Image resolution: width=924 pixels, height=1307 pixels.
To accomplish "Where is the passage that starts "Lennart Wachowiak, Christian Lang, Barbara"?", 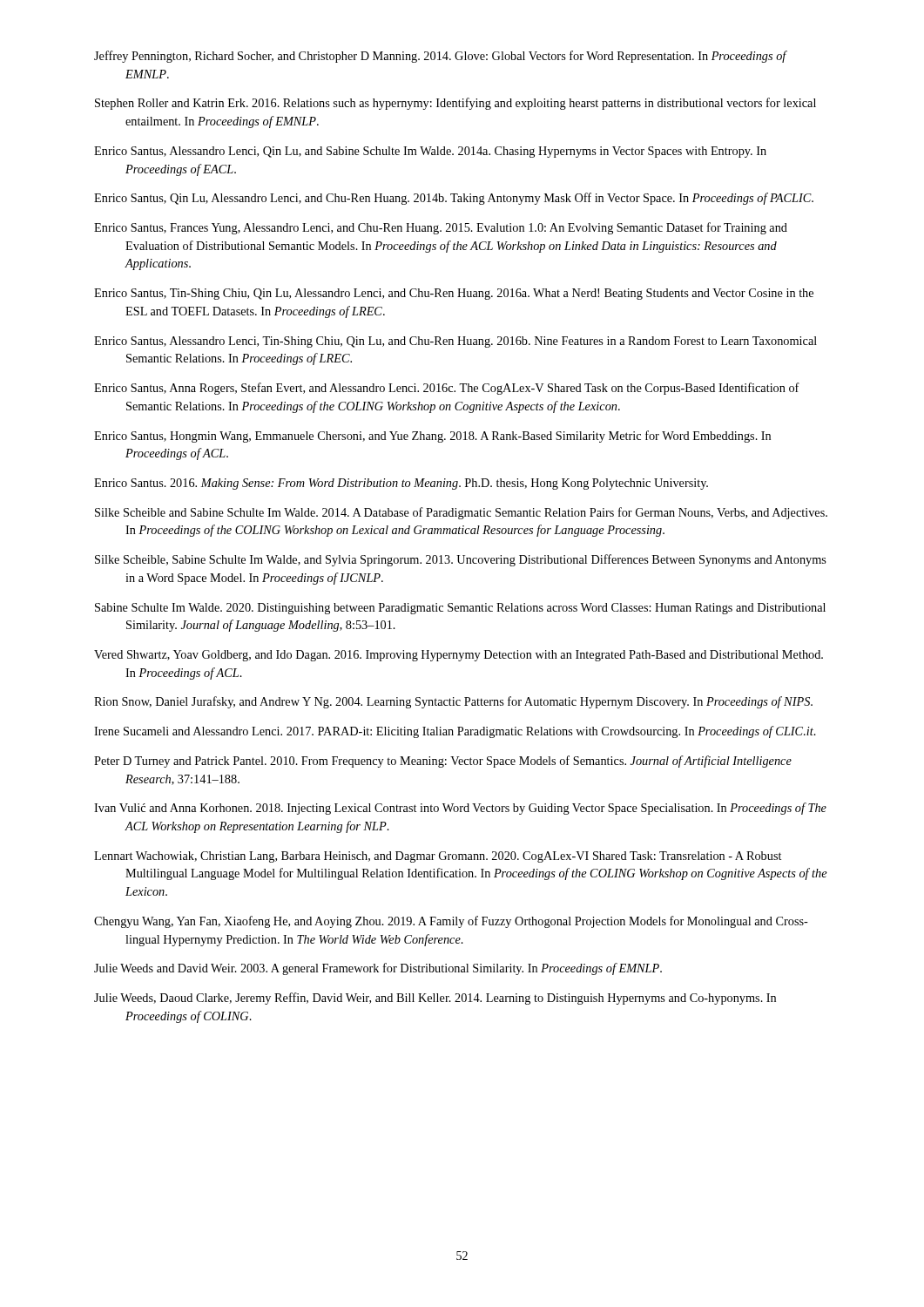I will click(x=461, y=873).
